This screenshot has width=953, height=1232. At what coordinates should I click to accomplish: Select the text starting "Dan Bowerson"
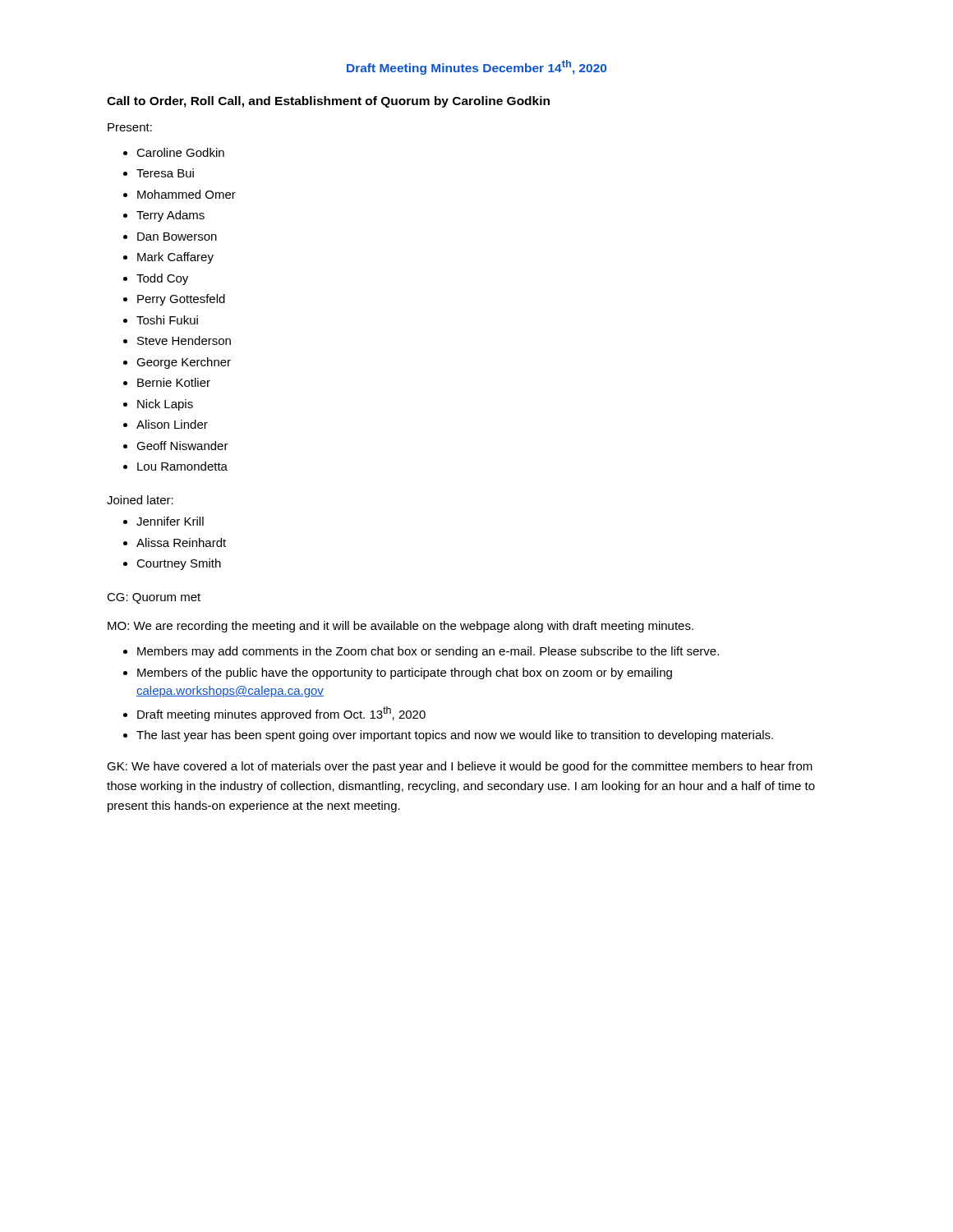[177, 236]
